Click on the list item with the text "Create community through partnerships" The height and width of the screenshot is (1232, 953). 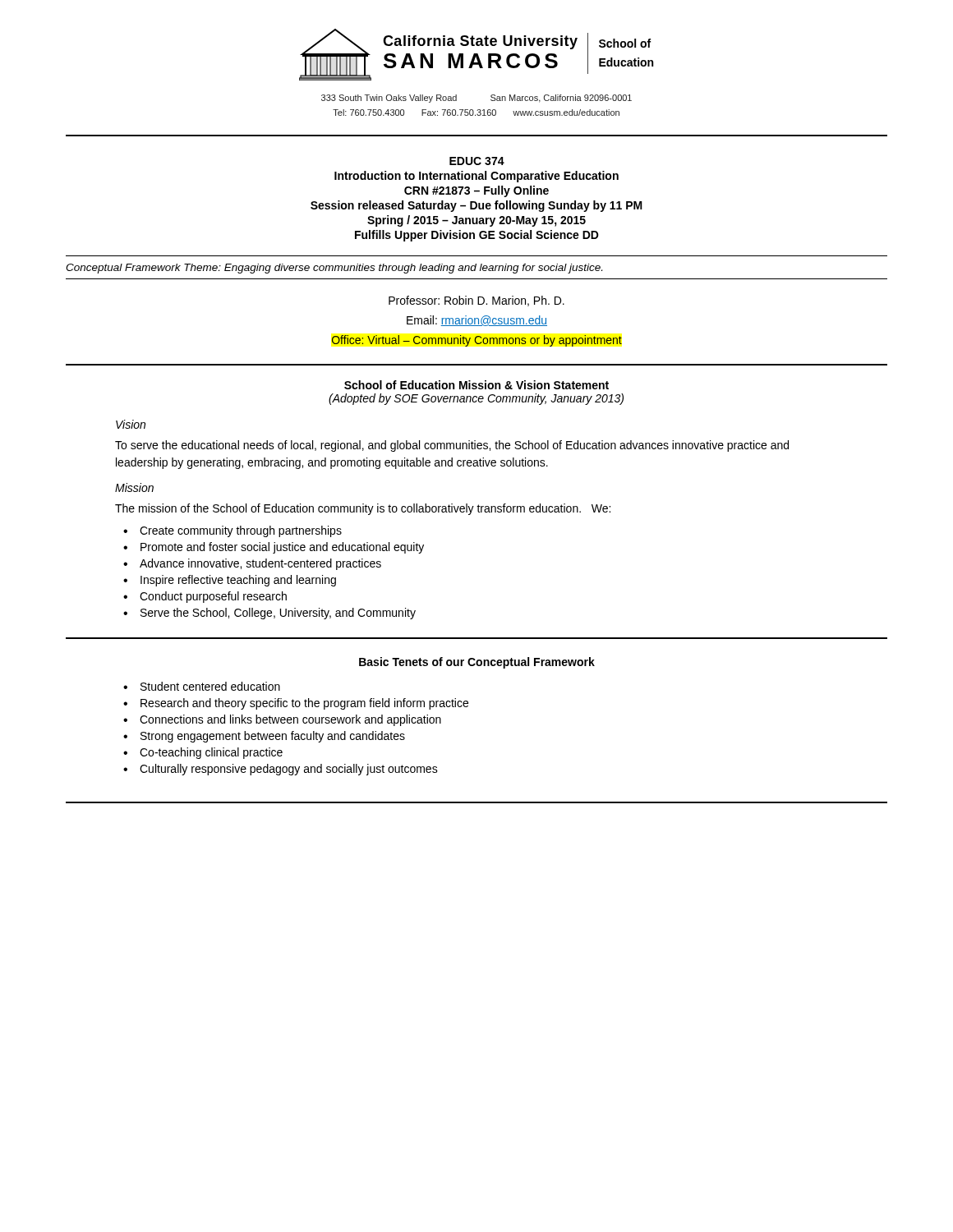coord(241,530)
